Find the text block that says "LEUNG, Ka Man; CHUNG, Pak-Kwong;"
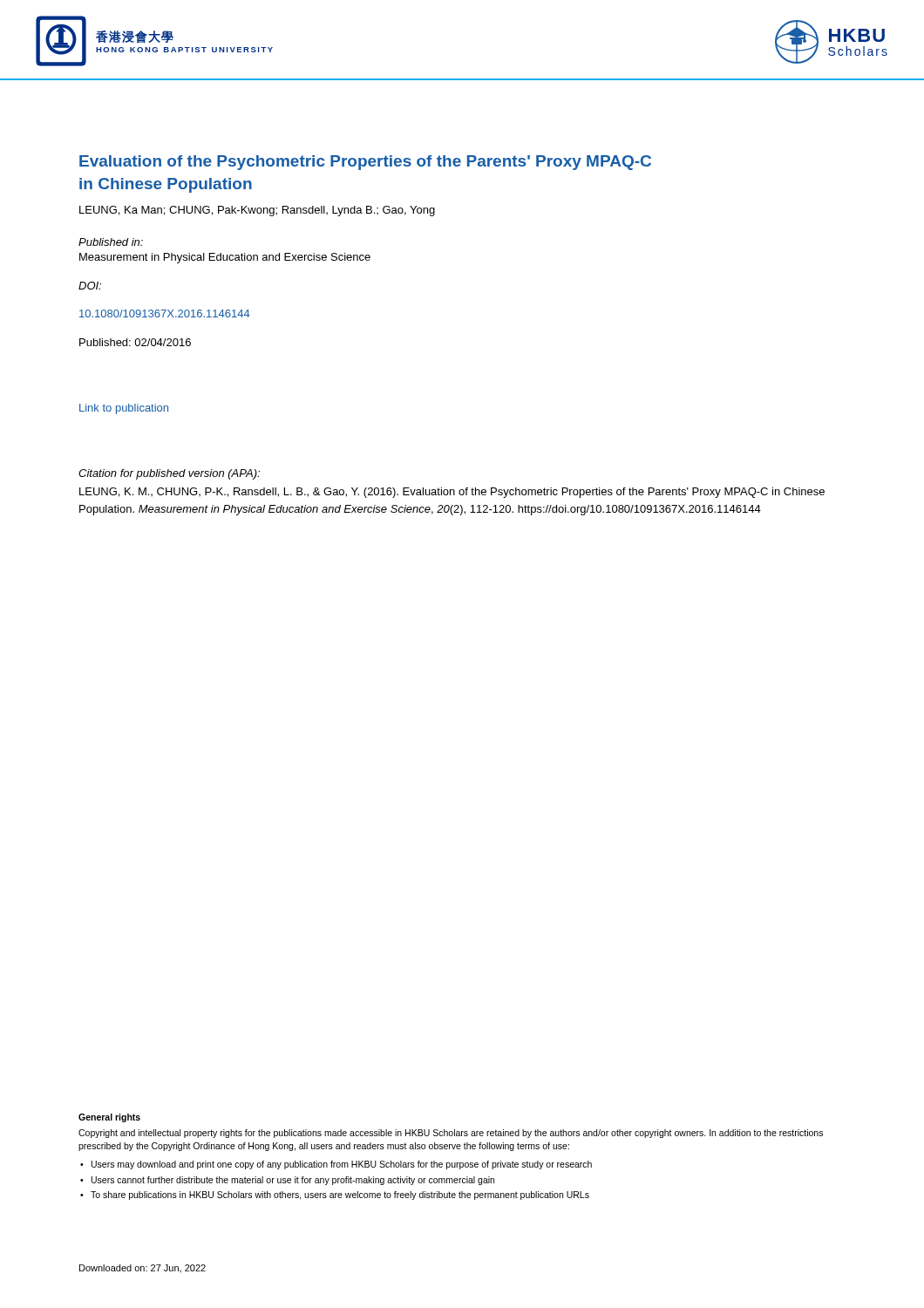 257,210
